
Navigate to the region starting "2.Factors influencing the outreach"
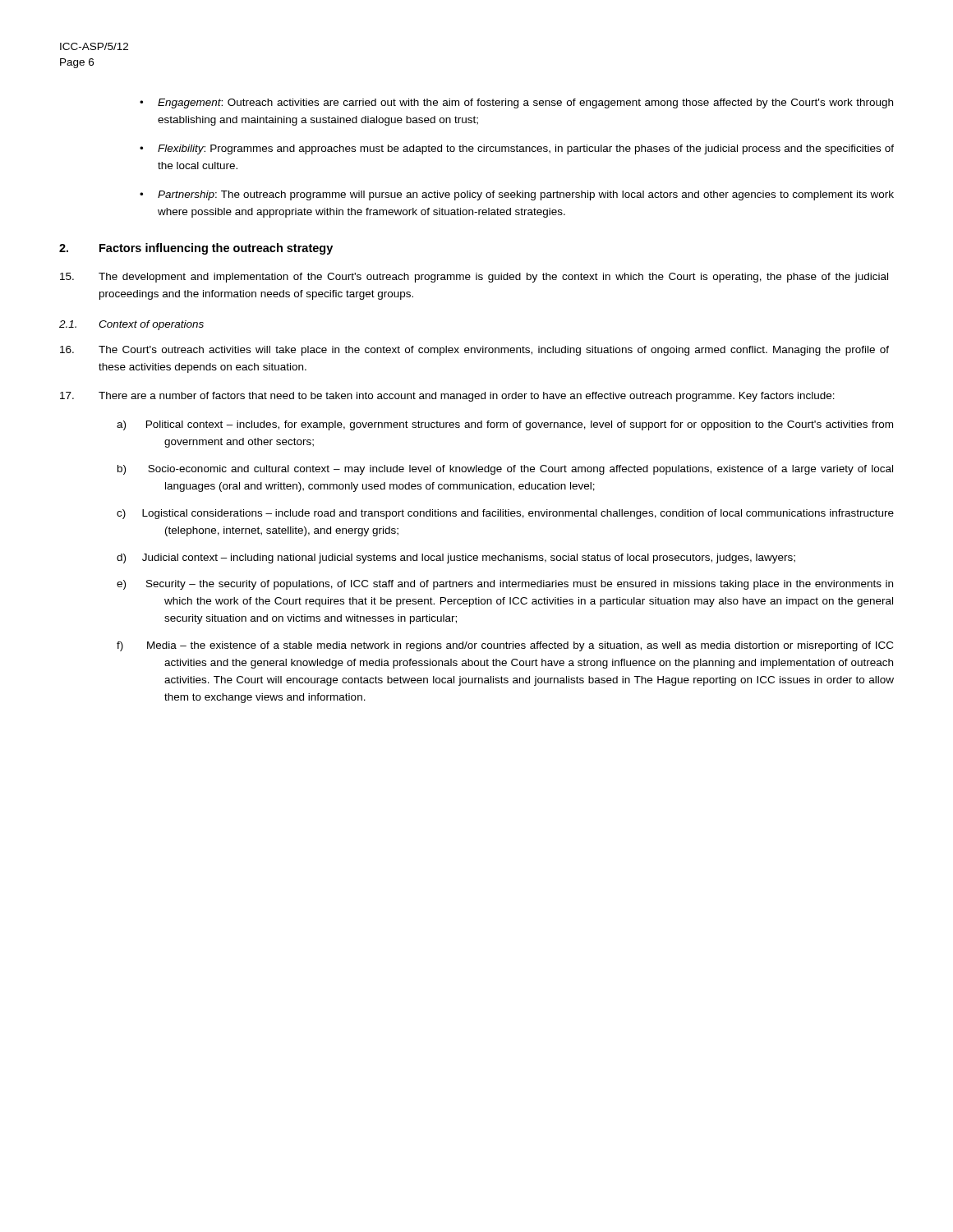coord(196,248)
